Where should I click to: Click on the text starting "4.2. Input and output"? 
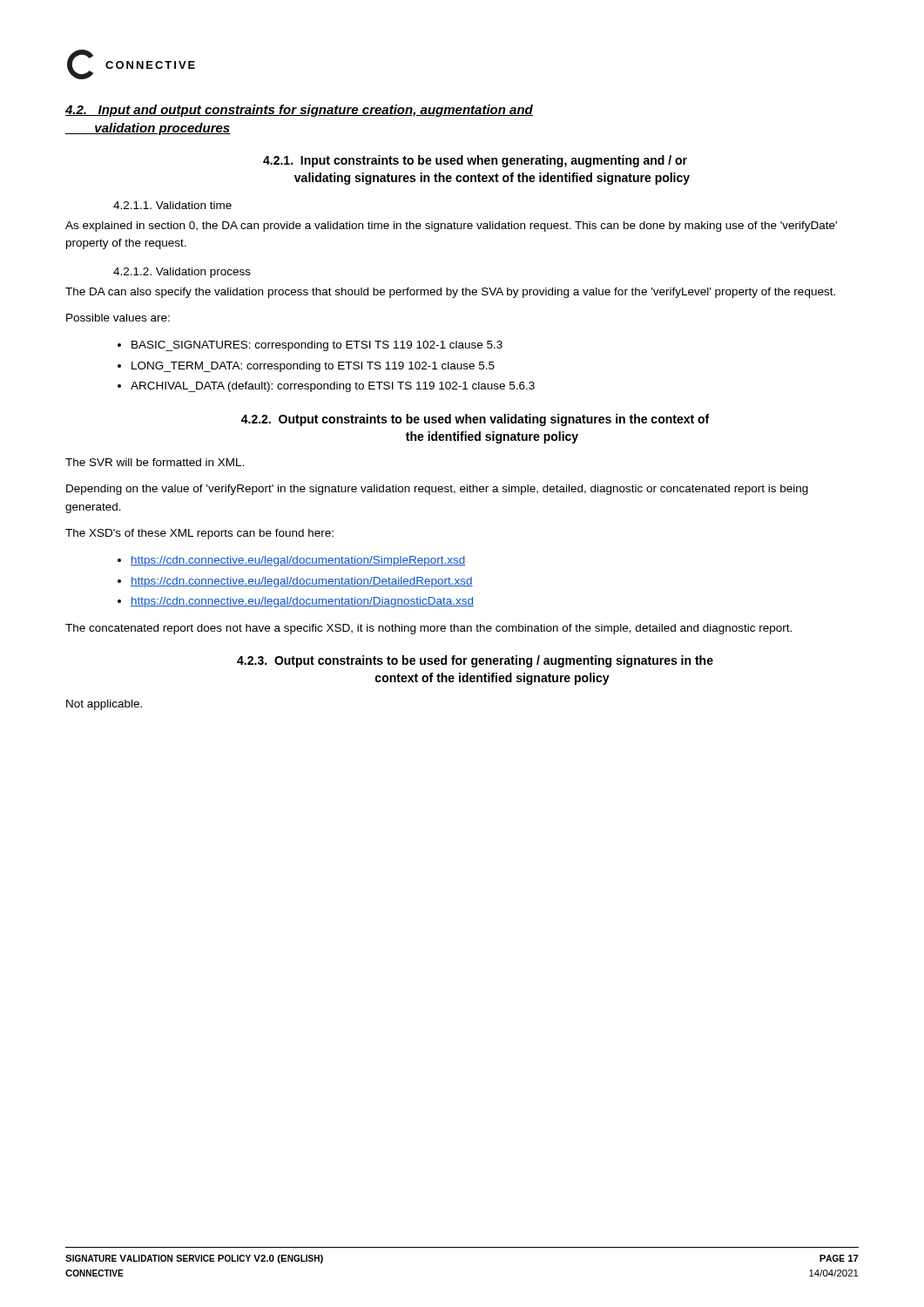299,118
